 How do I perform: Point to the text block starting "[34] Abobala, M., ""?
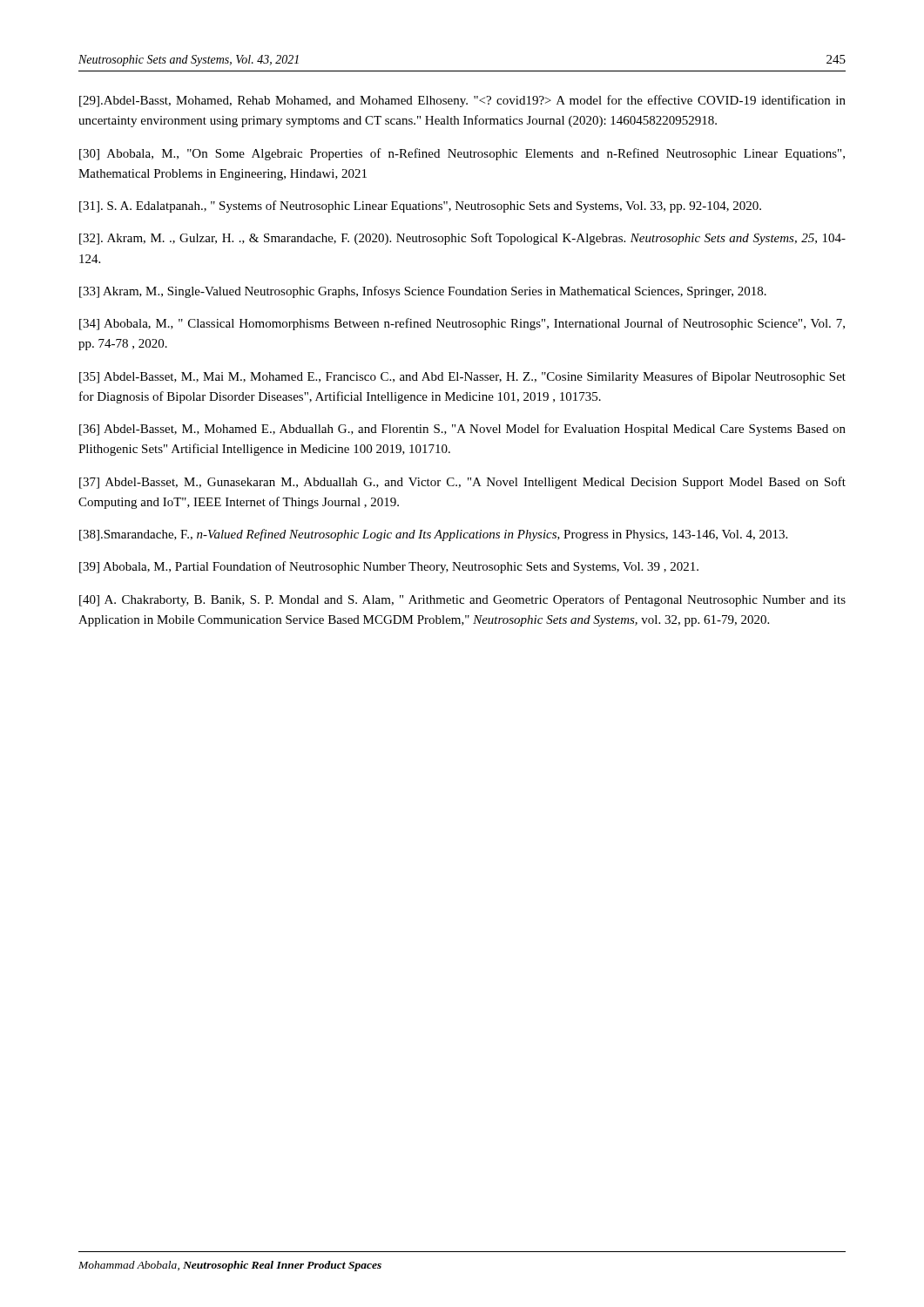pyautogui.click(x=462, y=333)
